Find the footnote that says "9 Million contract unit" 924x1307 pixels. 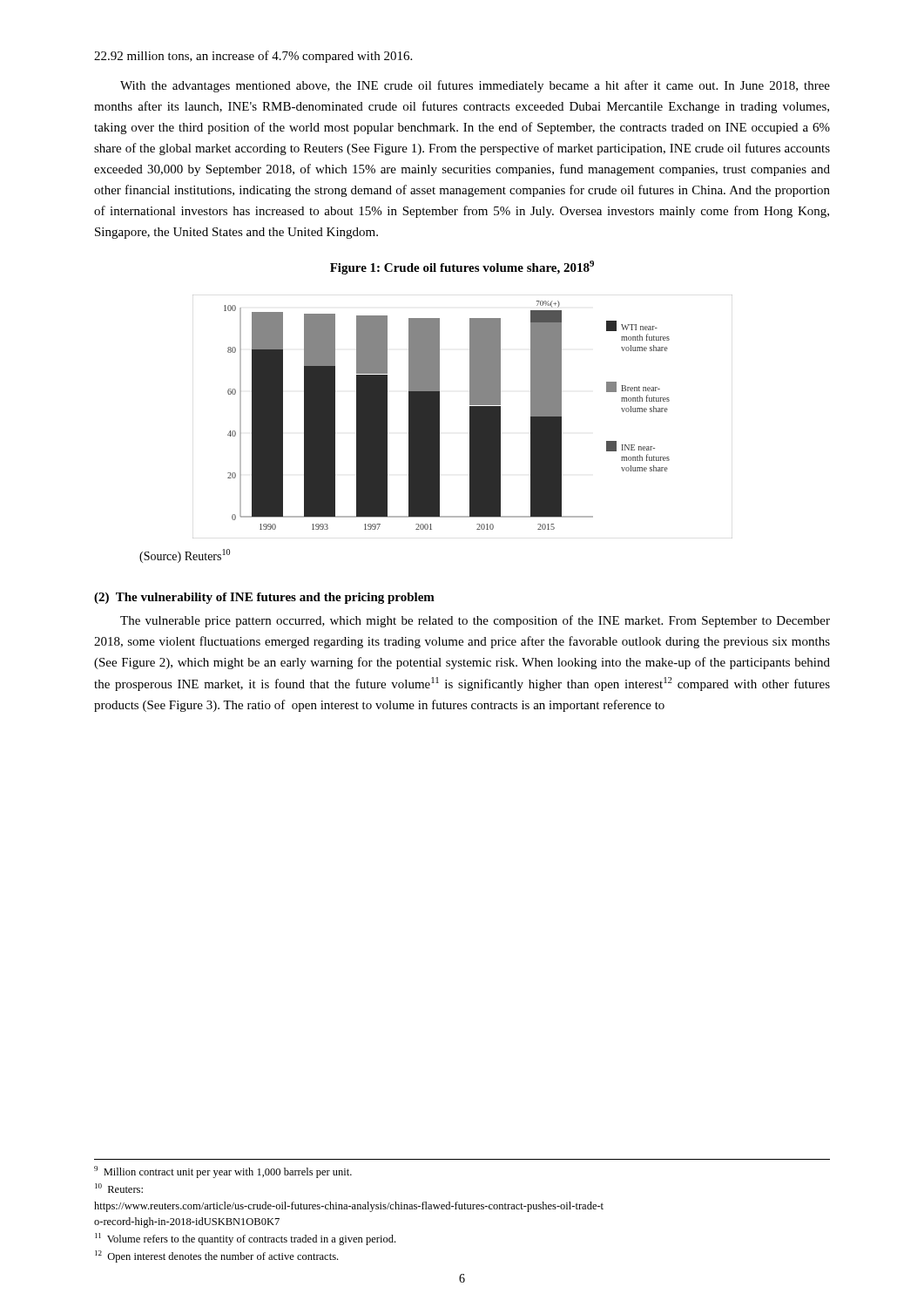point(462,1214)
